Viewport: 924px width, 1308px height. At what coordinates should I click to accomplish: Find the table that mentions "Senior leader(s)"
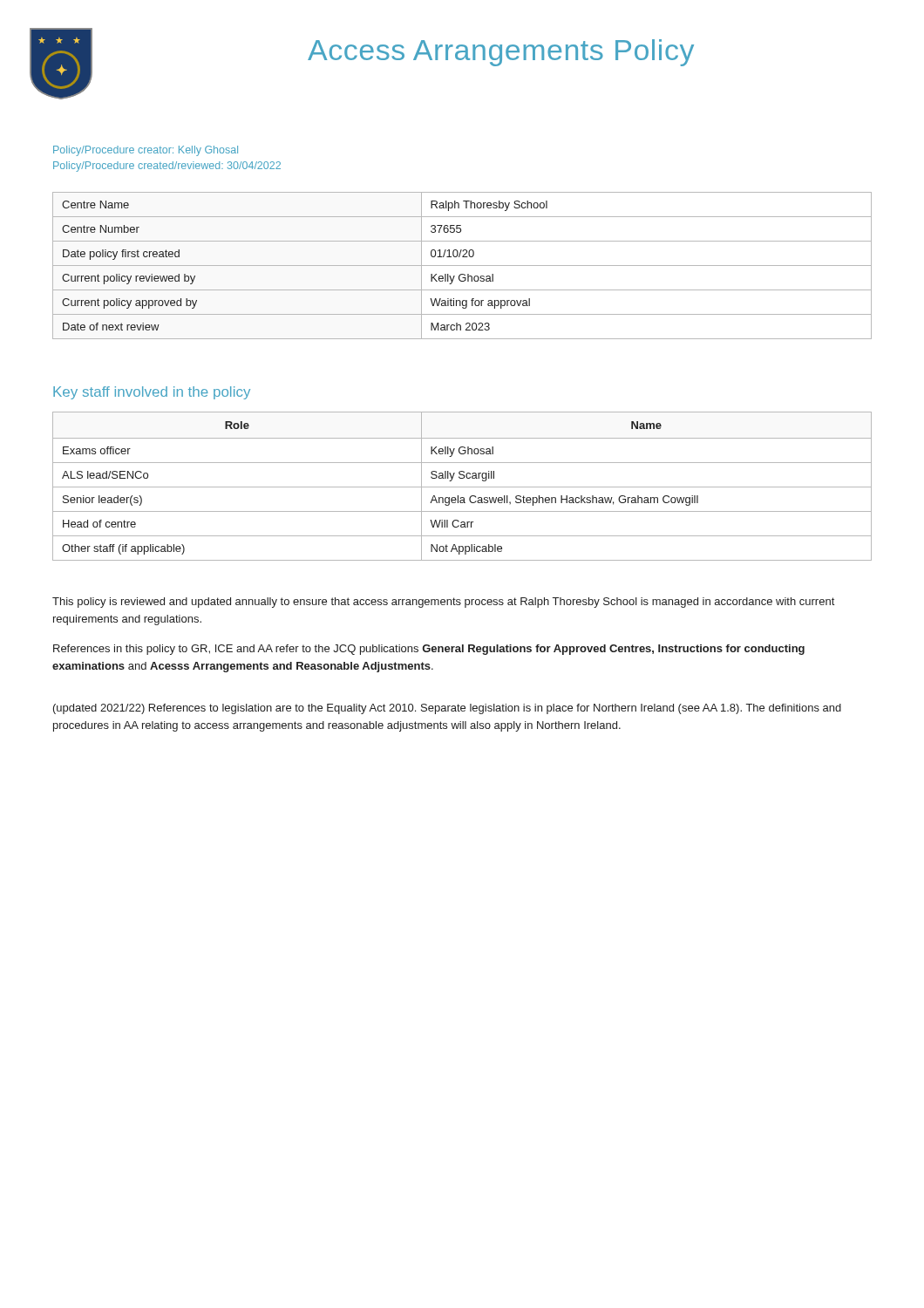(x=462, y=486)
